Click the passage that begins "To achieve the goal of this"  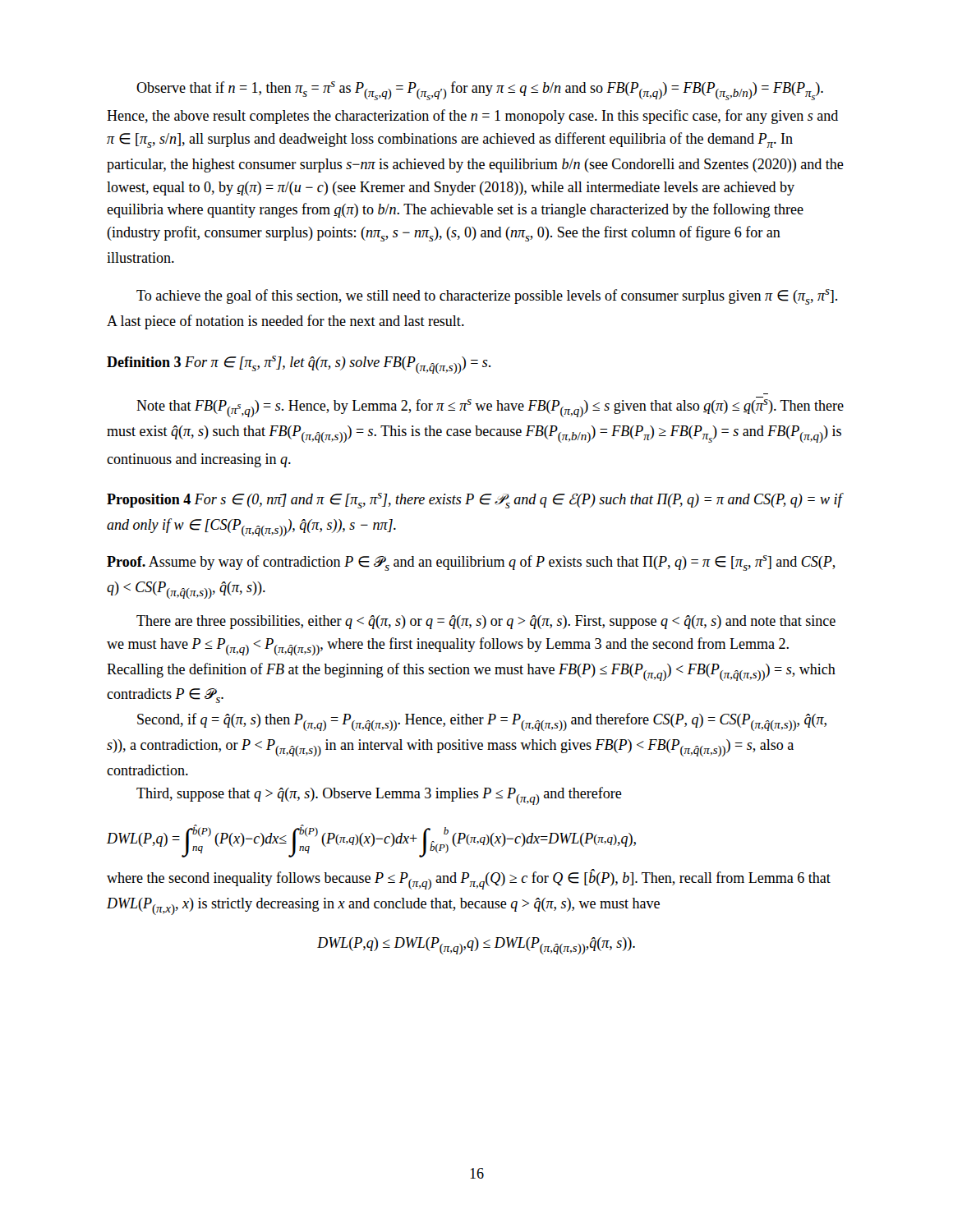(x=476, y=308)
